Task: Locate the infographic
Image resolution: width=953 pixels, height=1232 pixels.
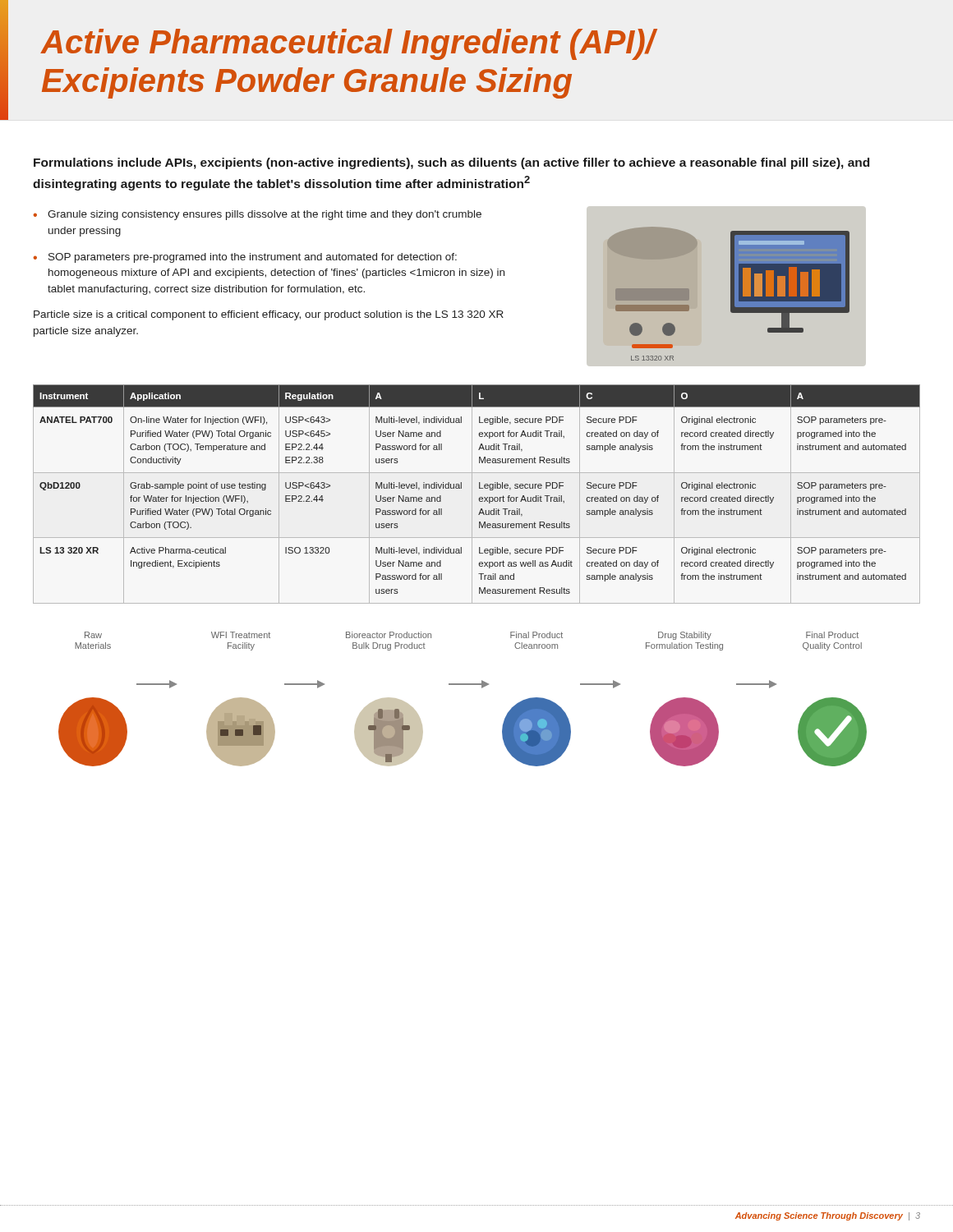Action: tap(476, 708)
